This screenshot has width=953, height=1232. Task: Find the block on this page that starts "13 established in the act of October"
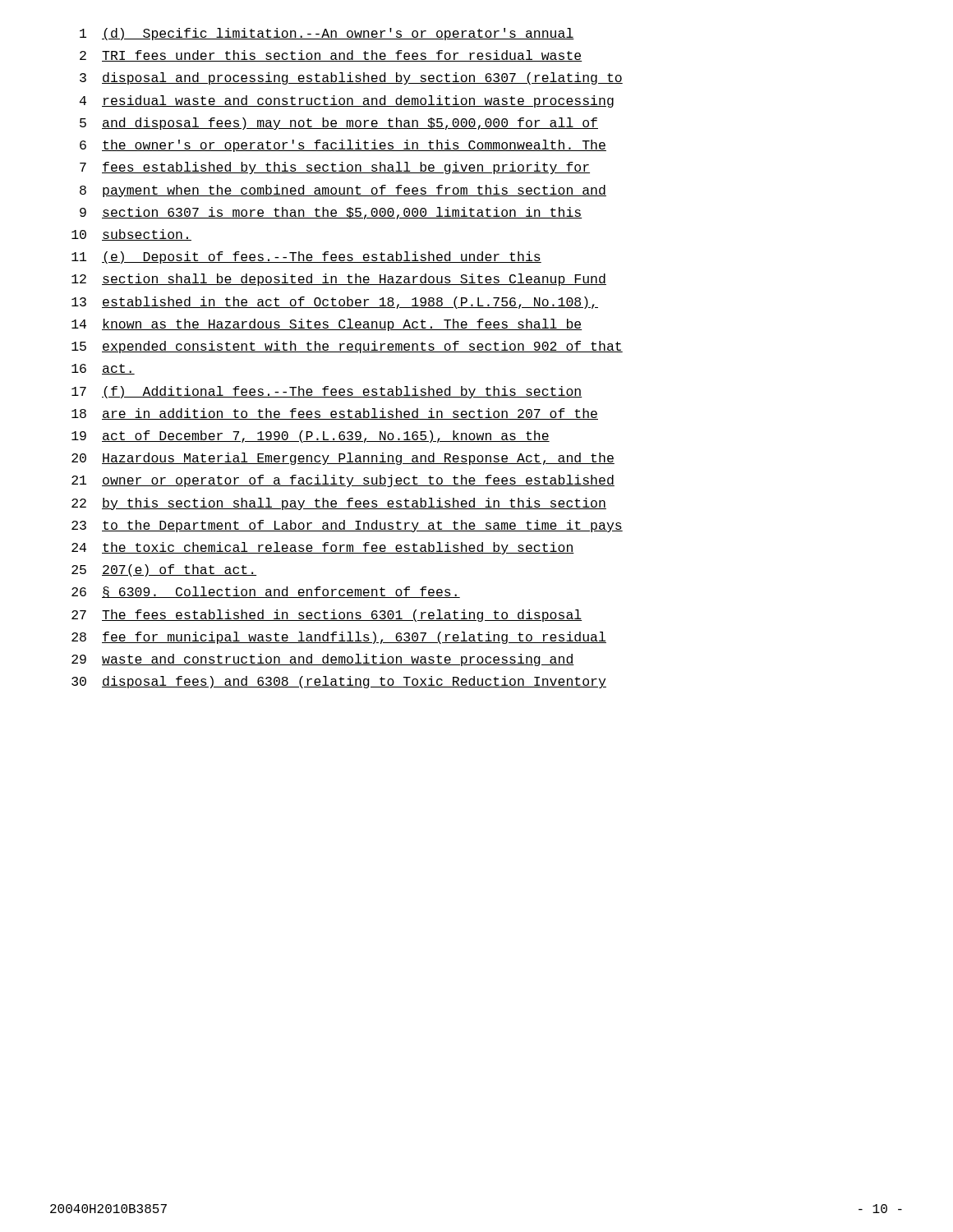point(324,302)
